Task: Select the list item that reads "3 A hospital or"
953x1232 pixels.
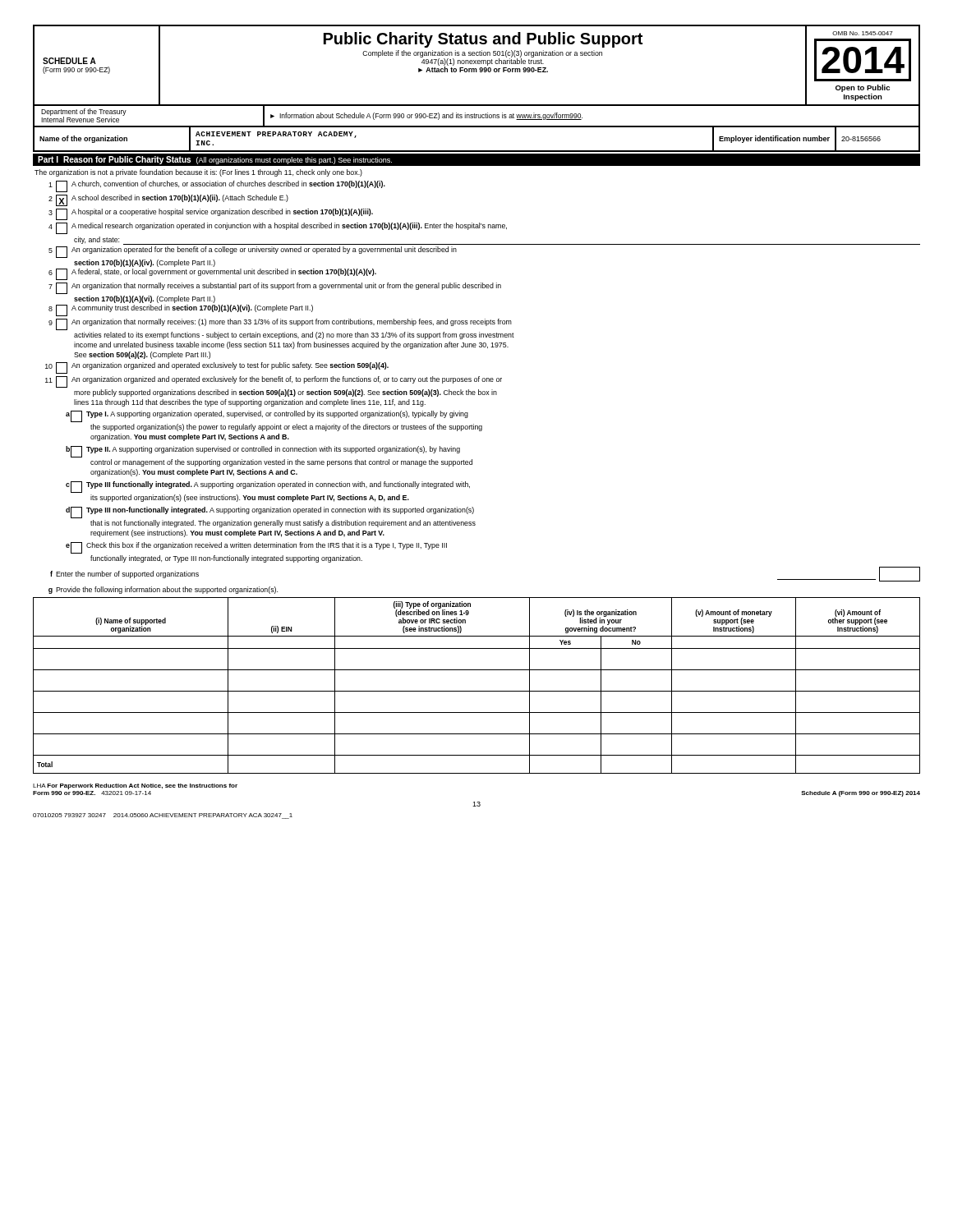Action: coord(476,214)
